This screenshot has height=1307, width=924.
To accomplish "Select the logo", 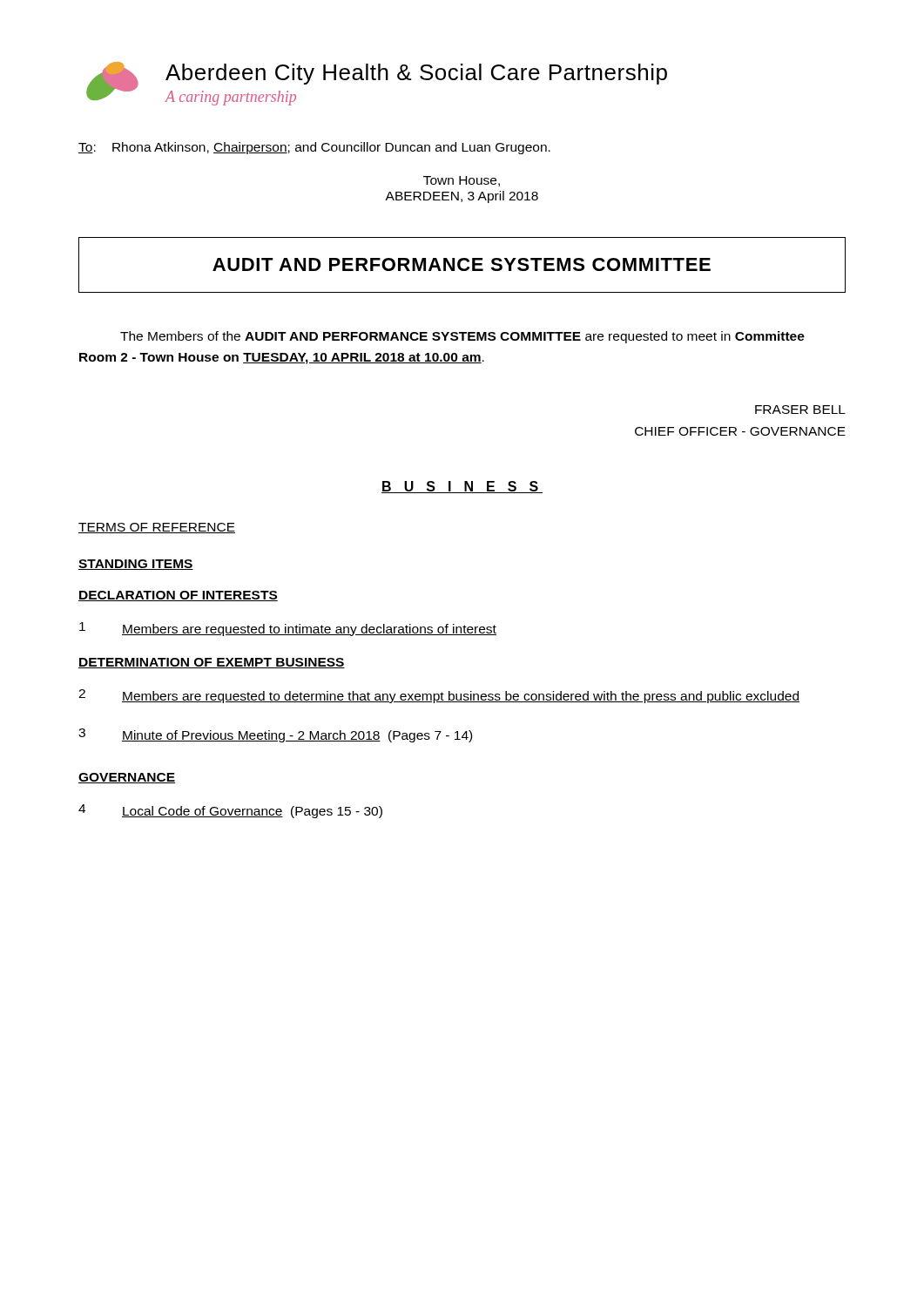I will (462, 83).
